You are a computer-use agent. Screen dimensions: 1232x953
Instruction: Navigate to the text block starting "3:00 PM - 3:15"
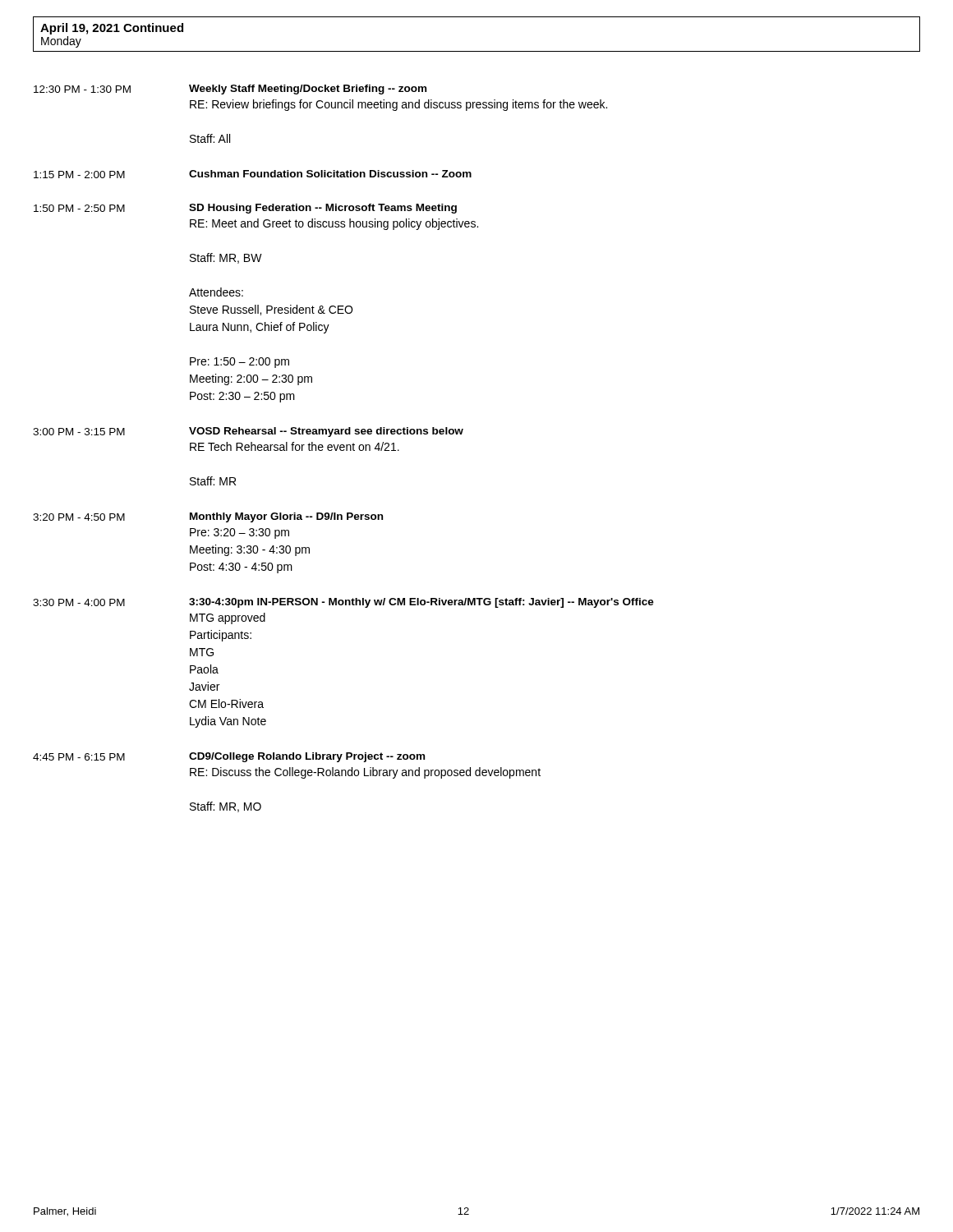point(248,432)
